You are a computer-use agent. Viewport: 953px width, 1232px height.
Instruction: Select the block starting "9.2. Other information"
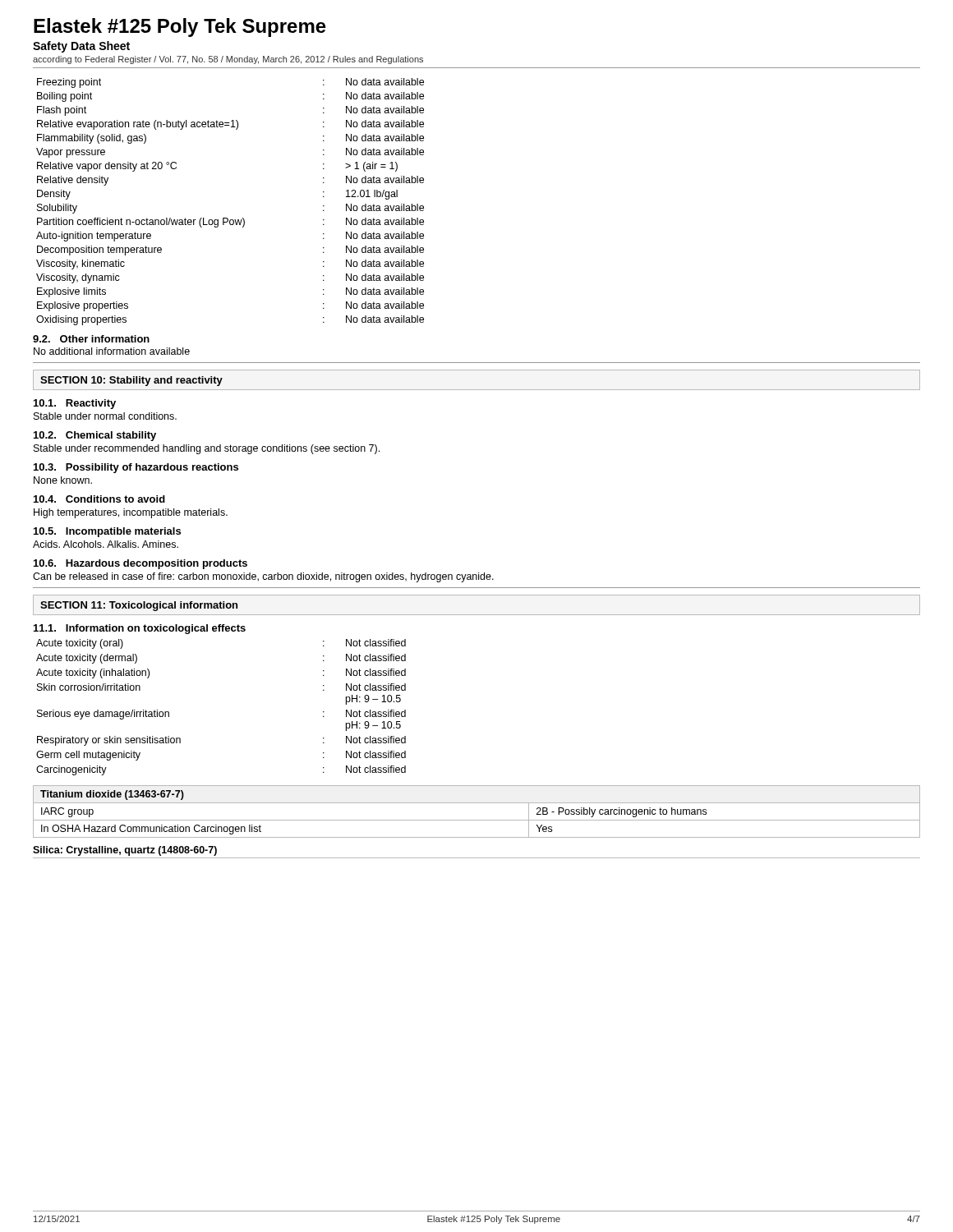coord(91,339)
